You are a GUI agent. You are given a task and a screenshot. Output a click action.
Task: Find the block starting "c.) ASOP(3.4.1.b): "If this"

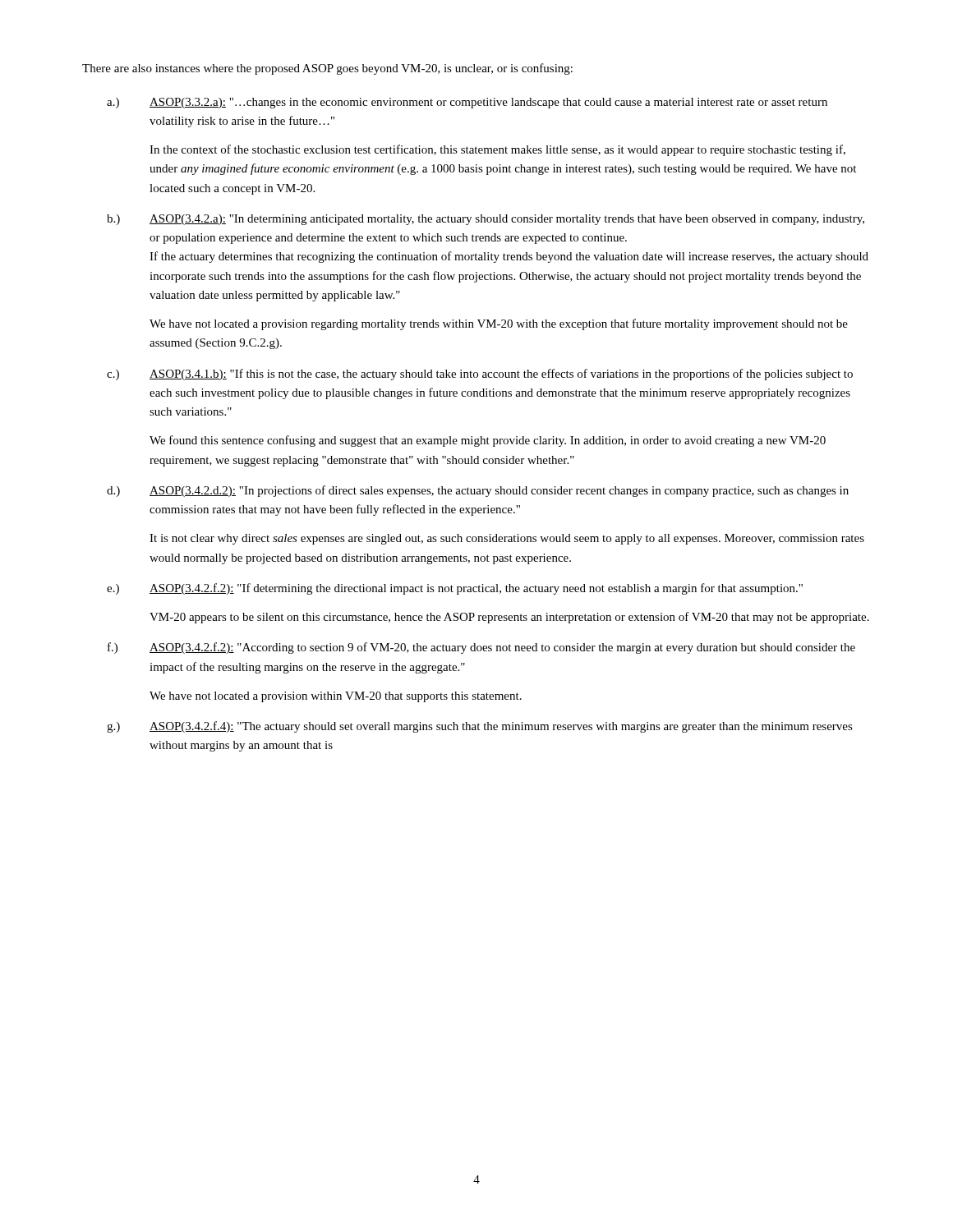pyautogui.click(x=476, y=393)
